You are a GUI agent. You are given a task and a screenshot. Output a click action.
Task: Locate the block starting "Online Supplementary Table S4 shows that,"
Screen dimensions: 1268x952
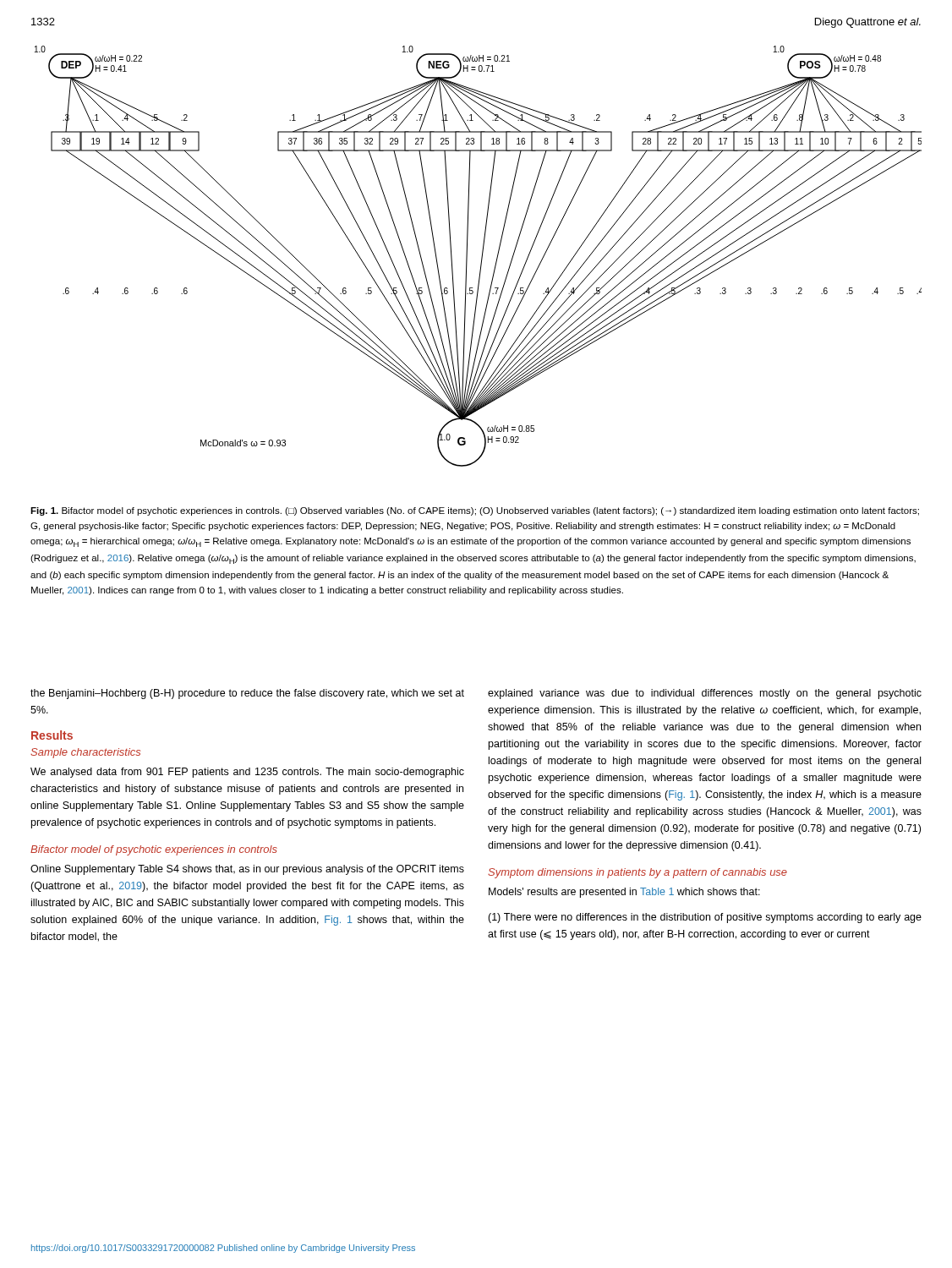click(247, 903)
